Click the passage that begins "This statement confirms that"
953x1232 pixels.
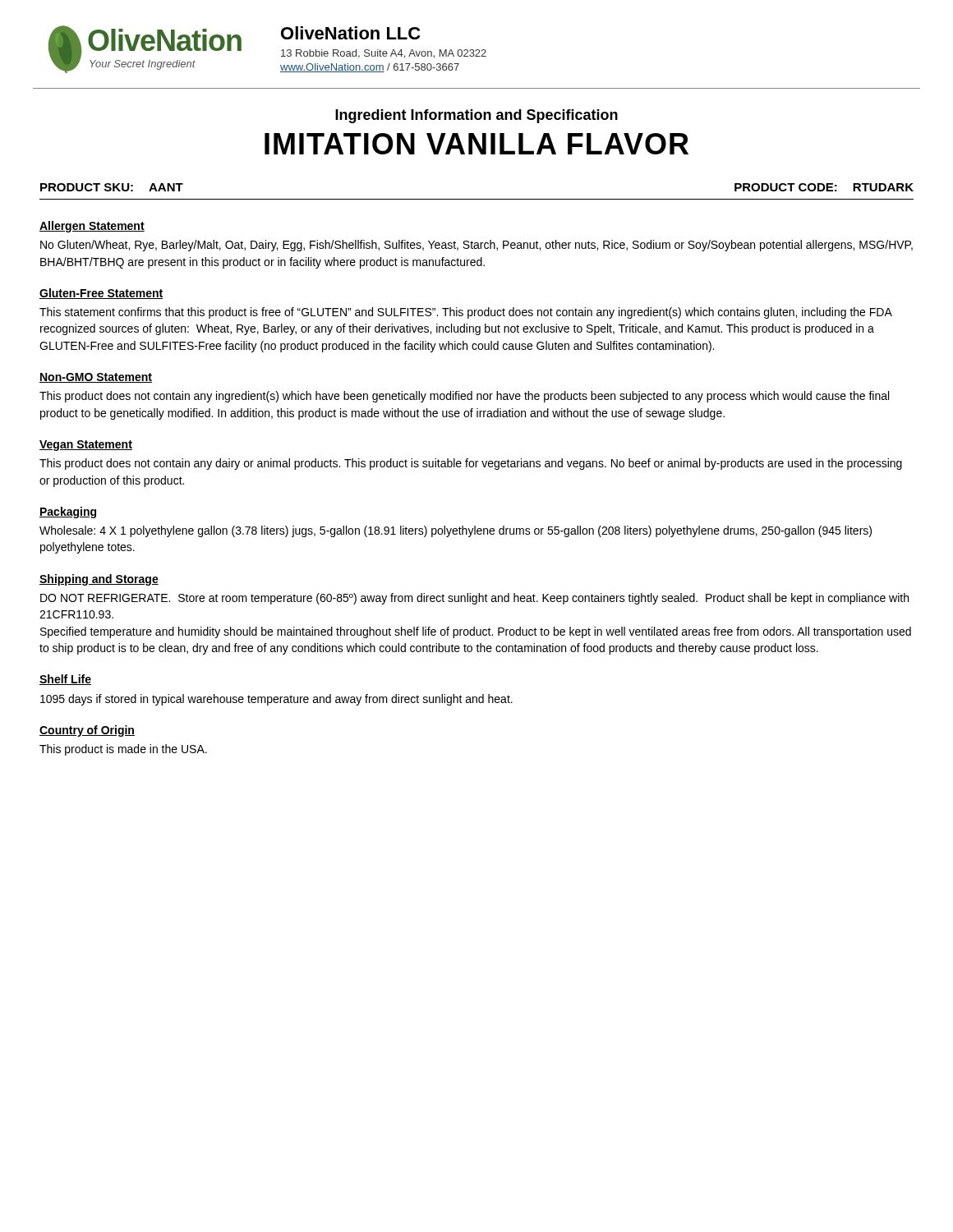pos(465,329)
